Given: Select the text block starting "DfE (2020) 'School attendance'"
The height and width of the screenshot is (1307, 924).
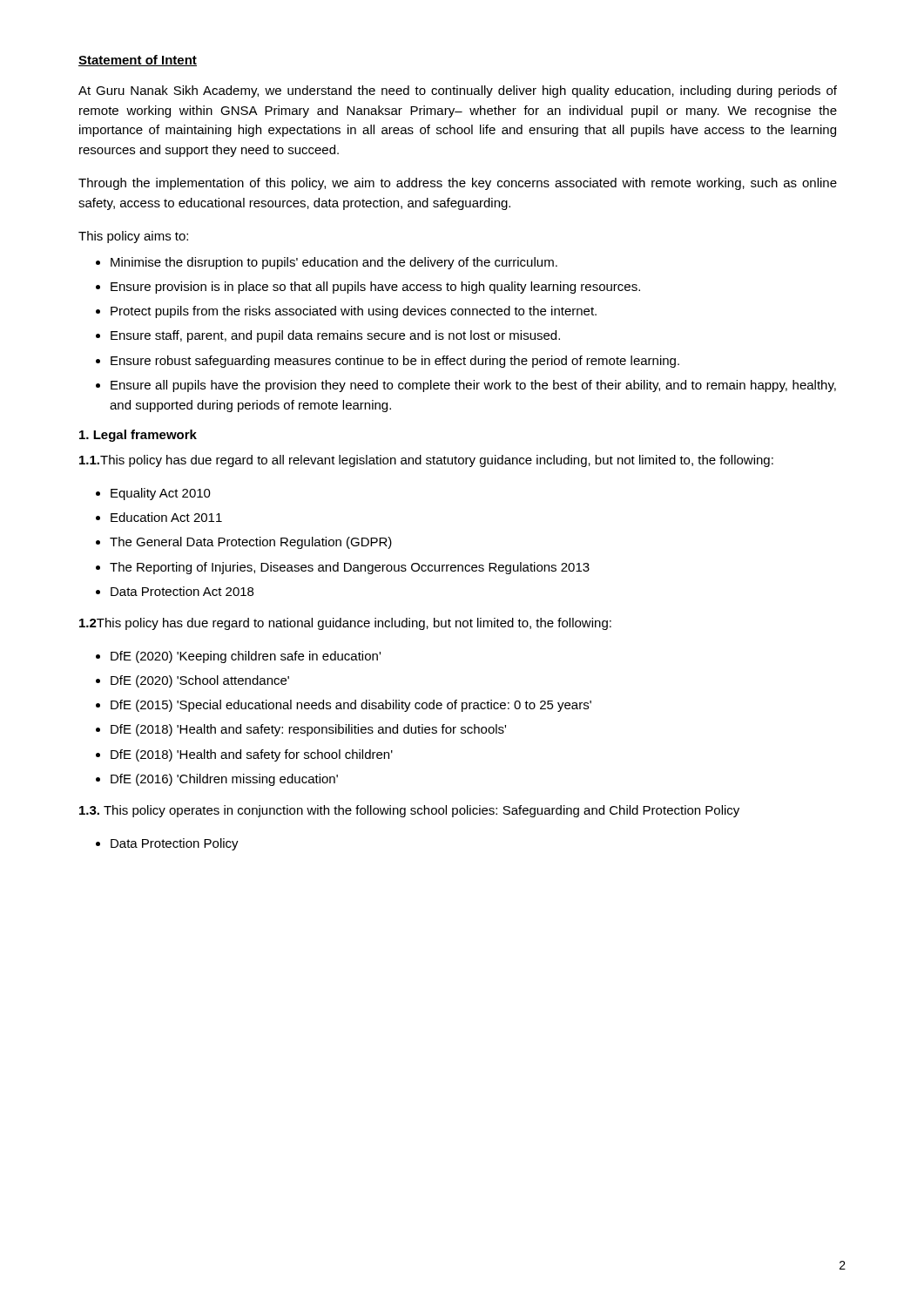Looking at the screenshot, I should (200, 680).
